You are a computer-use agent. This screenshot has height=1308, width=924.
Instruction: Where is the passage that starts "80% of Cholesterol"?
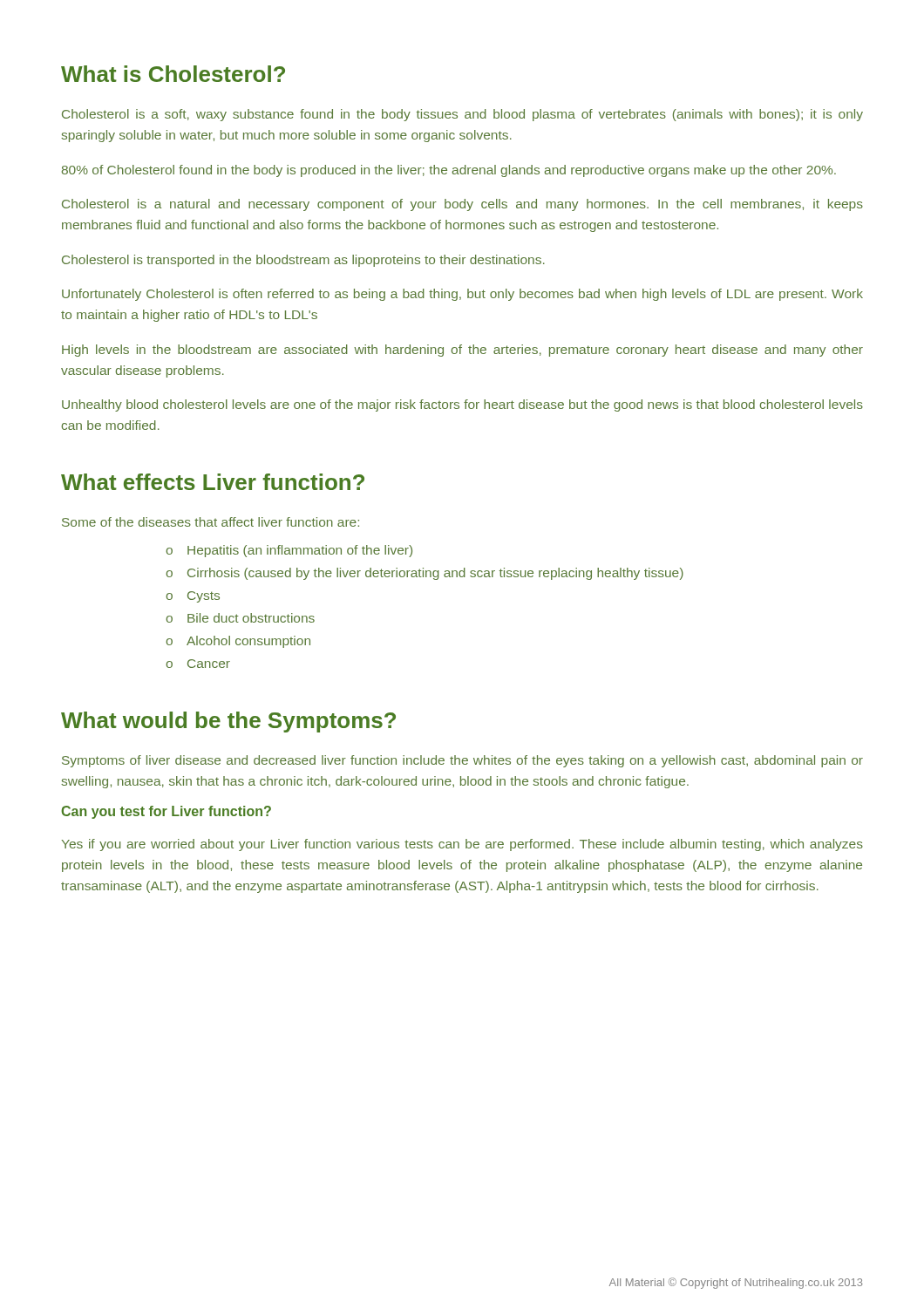(x=462, y=170)
